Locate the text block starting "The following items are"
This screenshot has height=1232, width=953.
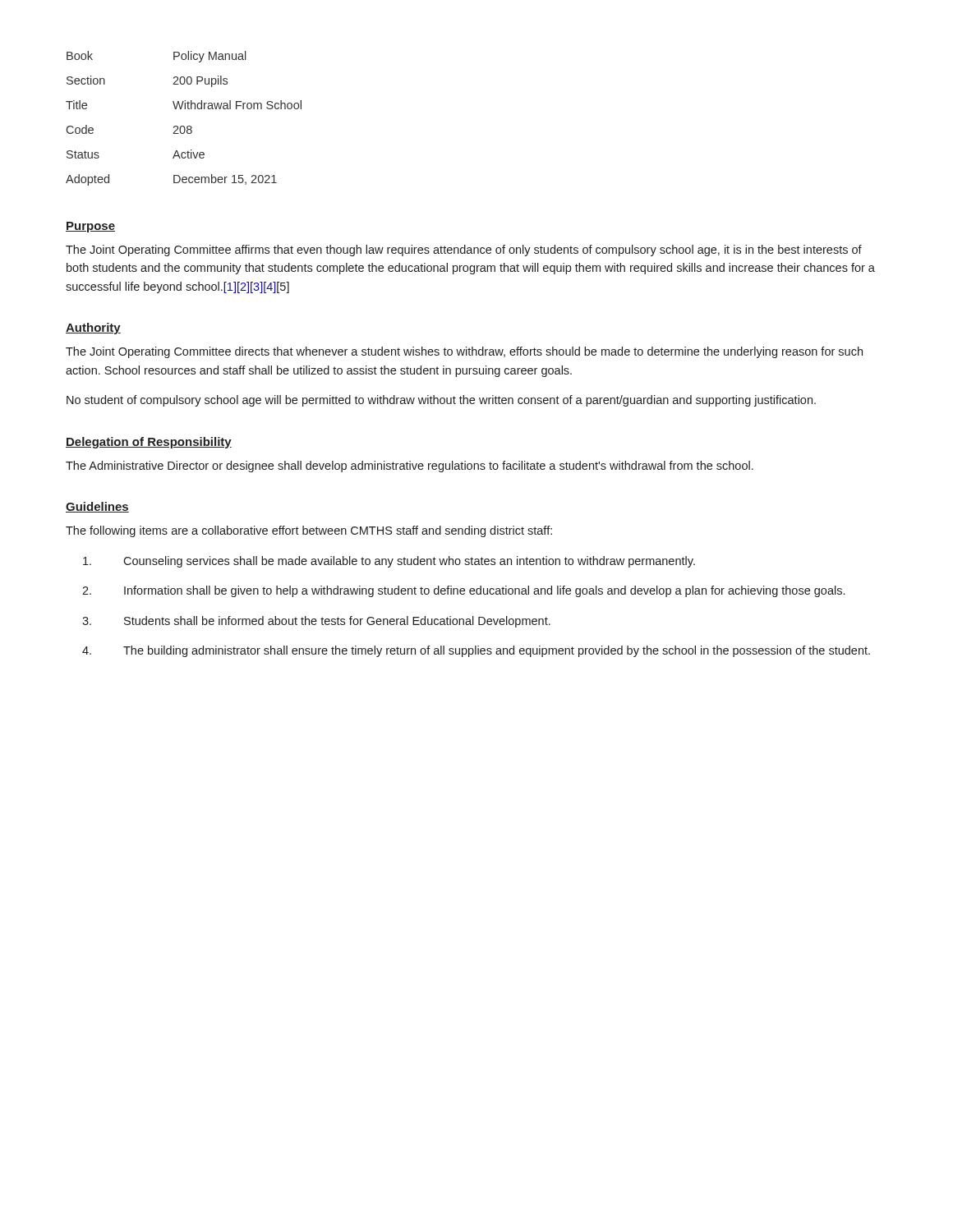tap(309, 531)
